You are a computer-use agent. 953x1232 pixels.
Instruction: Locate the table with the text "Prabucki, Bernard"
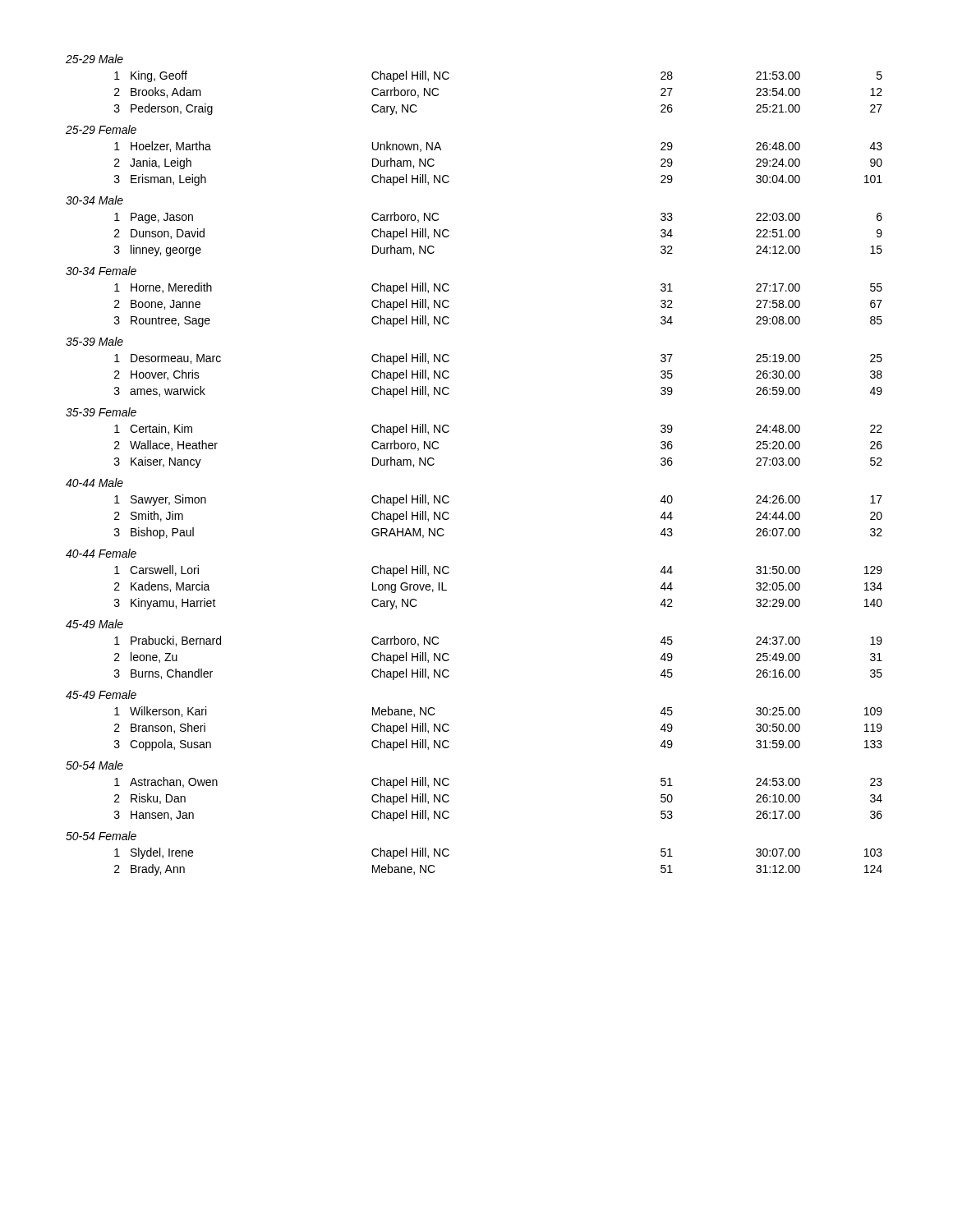click(x=476, y=657)
